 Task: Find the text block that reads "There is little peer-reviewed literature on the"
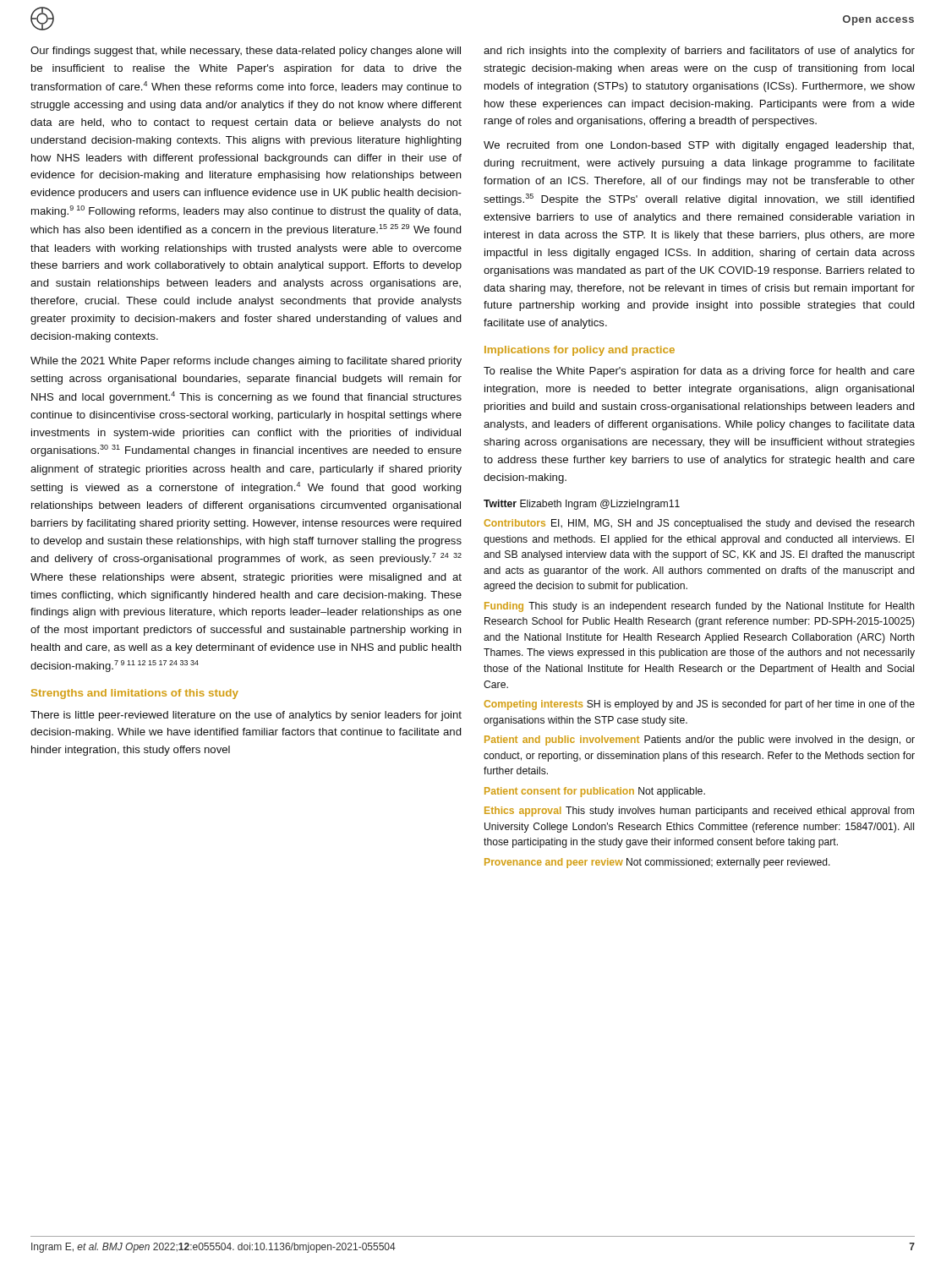pos(246,733)
